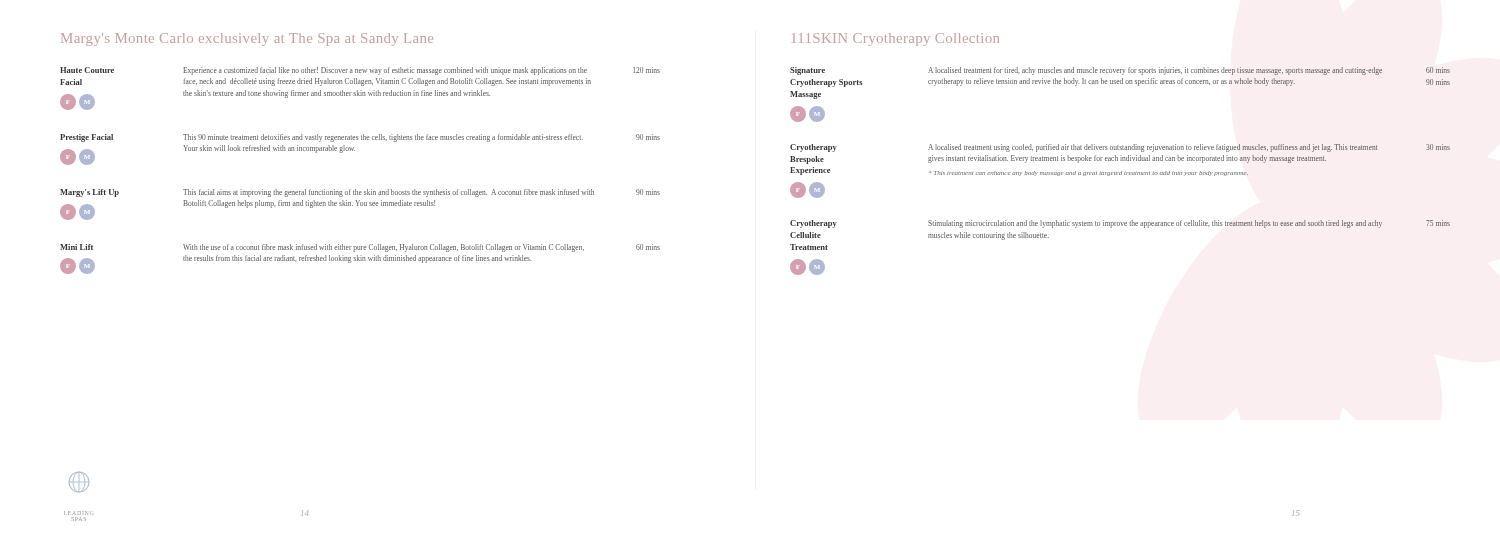Viewport: 1500px width, 540px height.
Task: Point to the region starting "CryotherapyCelluliteTreatment F M Stimulating microcirculation"
Action: [x=1120, y=224]
